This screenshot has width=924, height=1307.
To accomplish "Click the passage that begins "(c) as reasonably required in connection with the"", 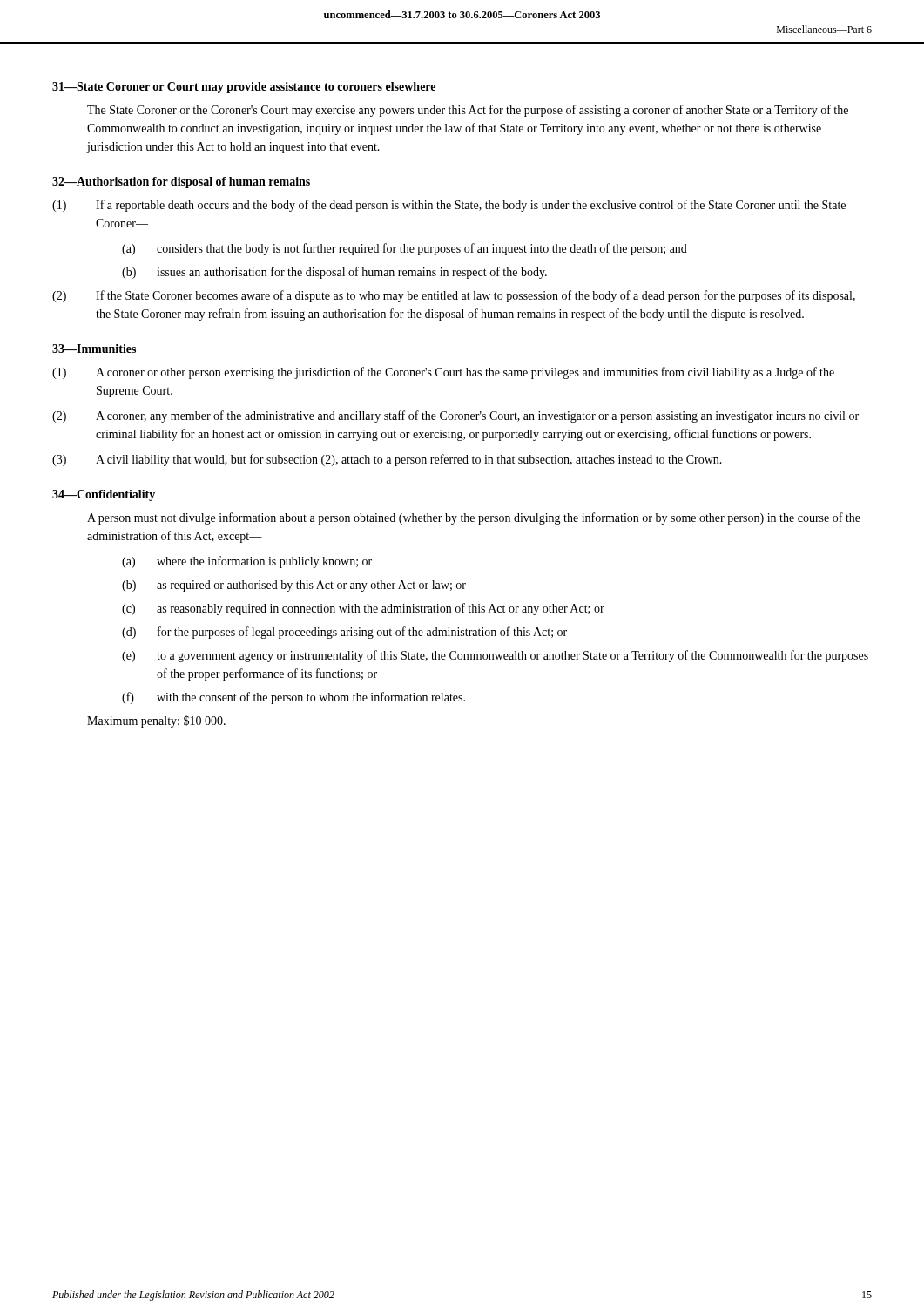I will pyautogui.click(x=497, y=609).
